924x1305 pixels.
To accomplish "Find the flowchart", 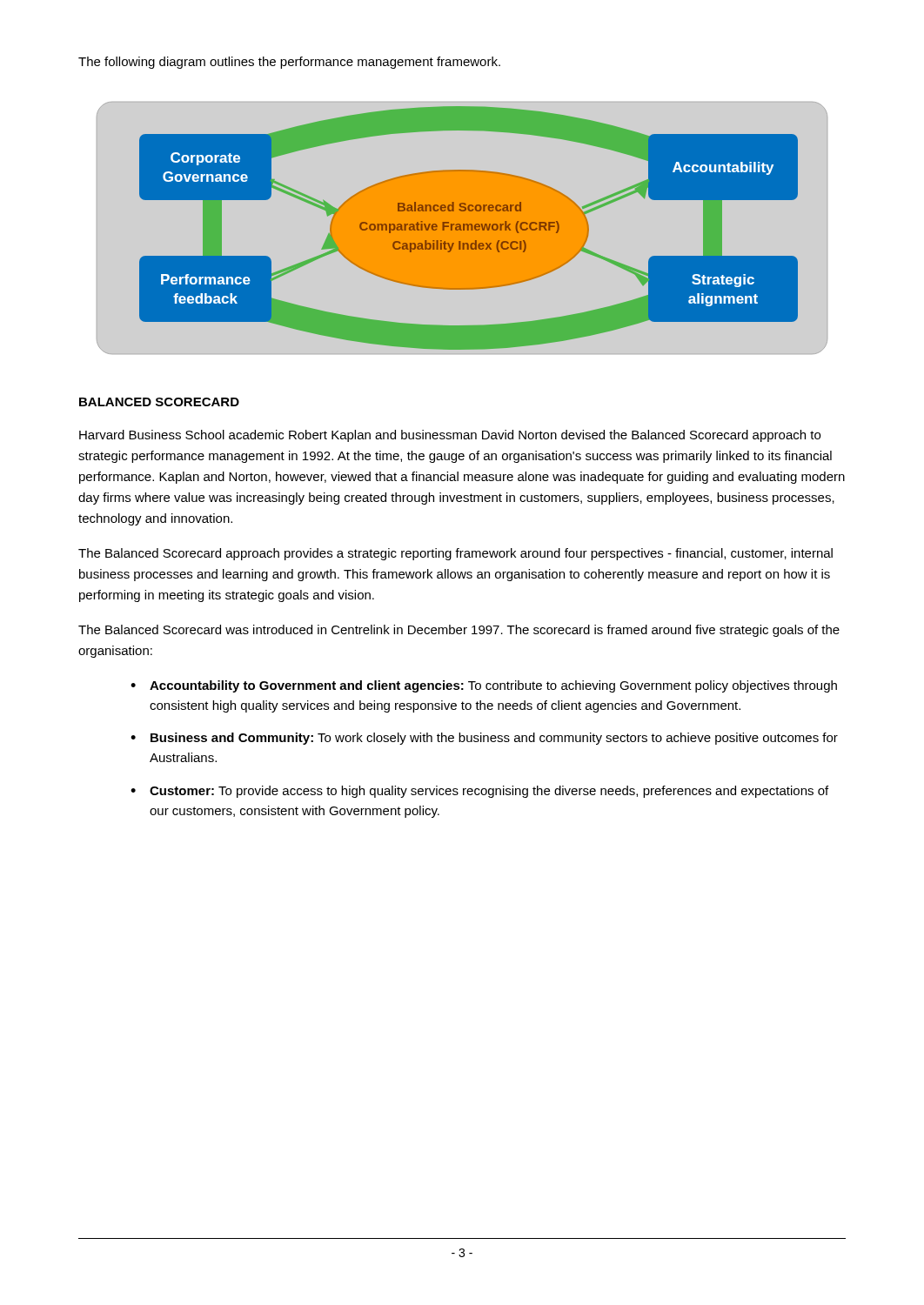I will [462, 228].
